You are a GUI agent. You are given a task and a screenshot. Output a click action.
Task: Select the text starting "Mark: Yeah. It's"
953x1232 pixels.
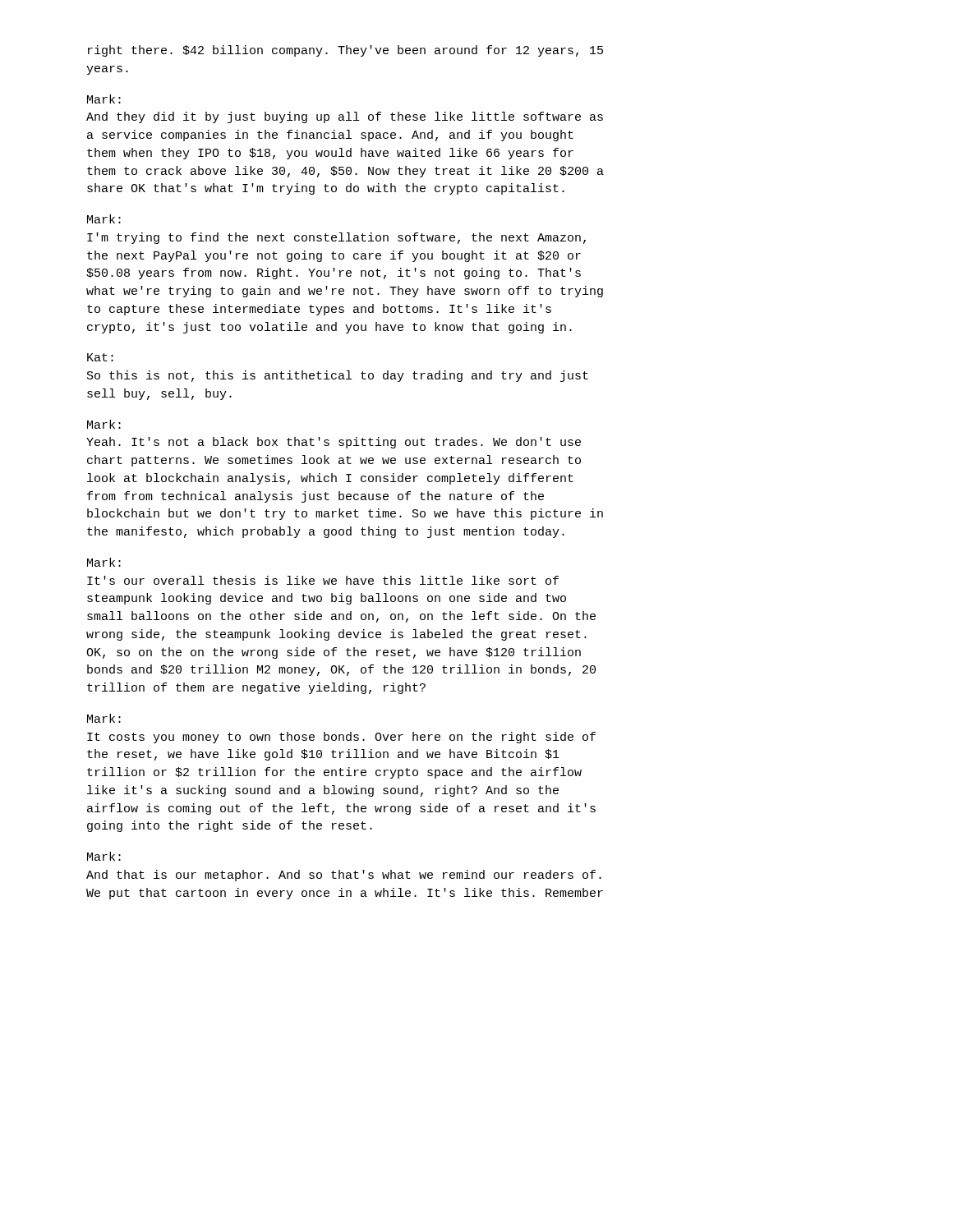point(423,473)
